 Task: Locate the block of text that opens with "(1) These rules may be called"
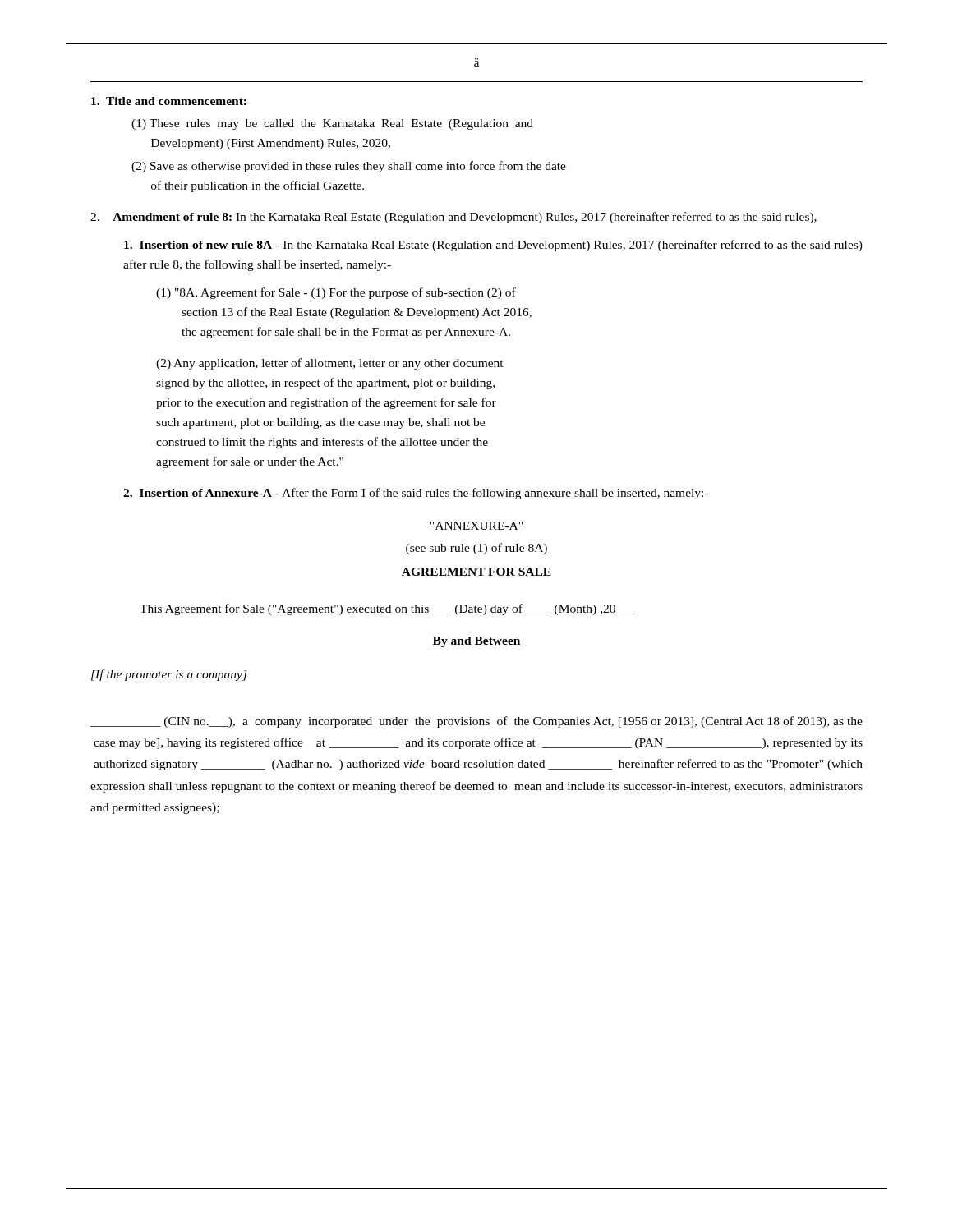pyautogui.click(x=332, y=133)
